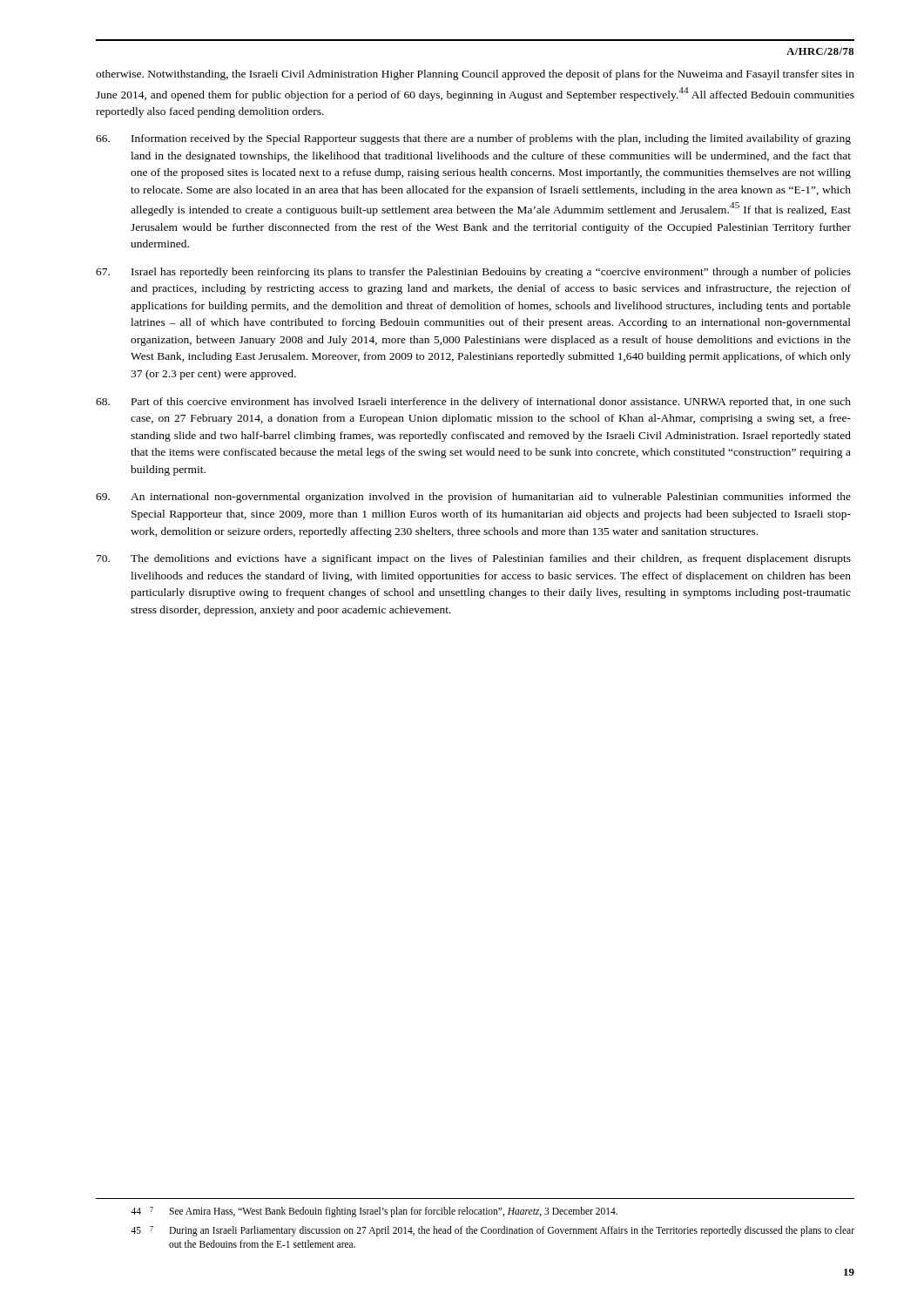The height and width of the screenshot is (1307, 924).
Task: Where is the passage that starts "Information received by the Special Rapporteur suggests"?
Action: [x=473, y=191]
